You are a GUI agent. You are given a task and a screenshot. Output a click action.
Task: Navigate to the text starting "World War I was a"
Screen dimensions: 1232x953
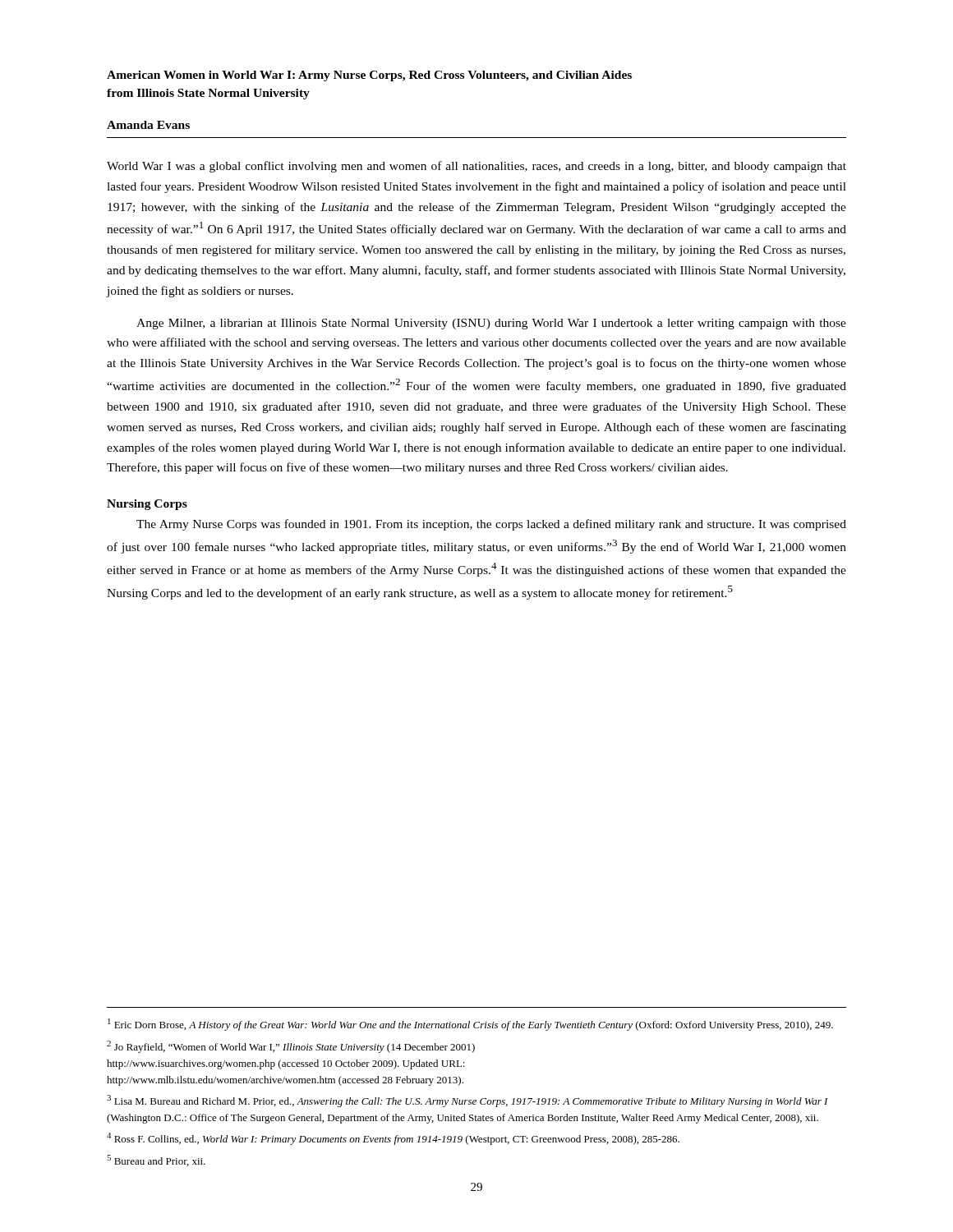(476, 228)
